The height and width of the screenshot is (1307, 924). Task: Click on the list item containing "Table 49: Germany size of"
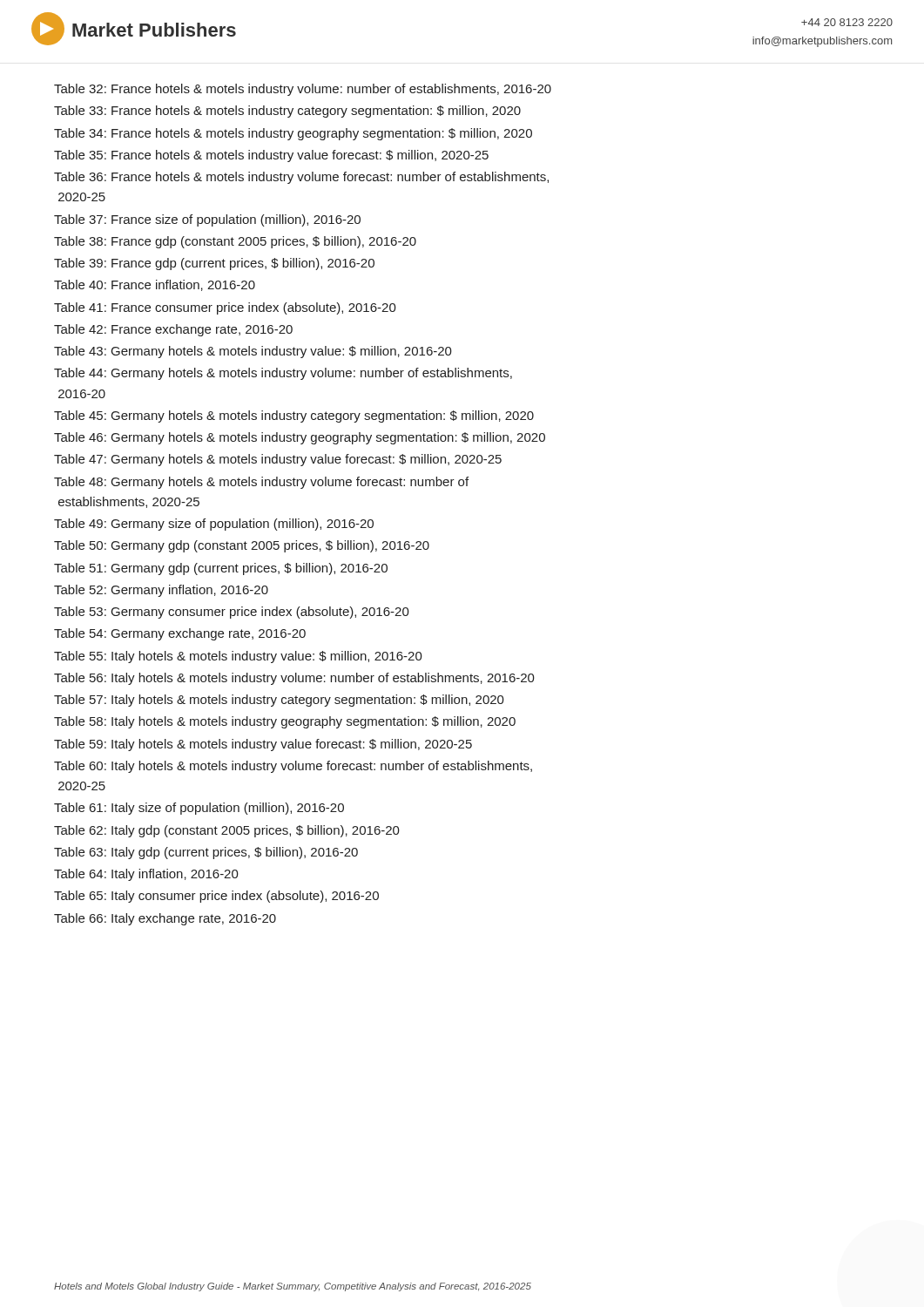point(214,523)
